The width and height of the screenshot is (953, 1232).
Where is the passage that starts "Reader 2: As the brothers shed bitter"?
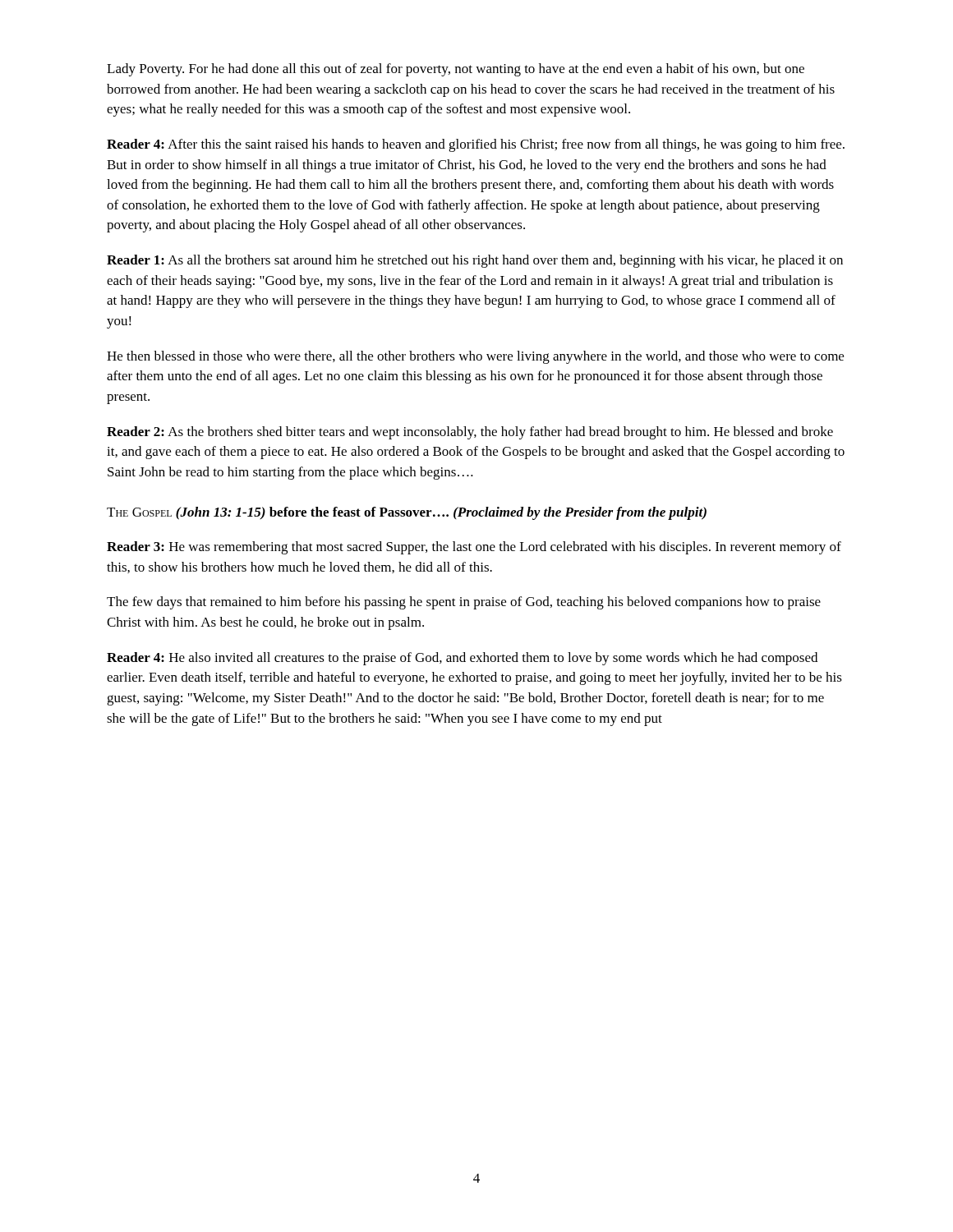pyautogui.click(x=476, y=452)
